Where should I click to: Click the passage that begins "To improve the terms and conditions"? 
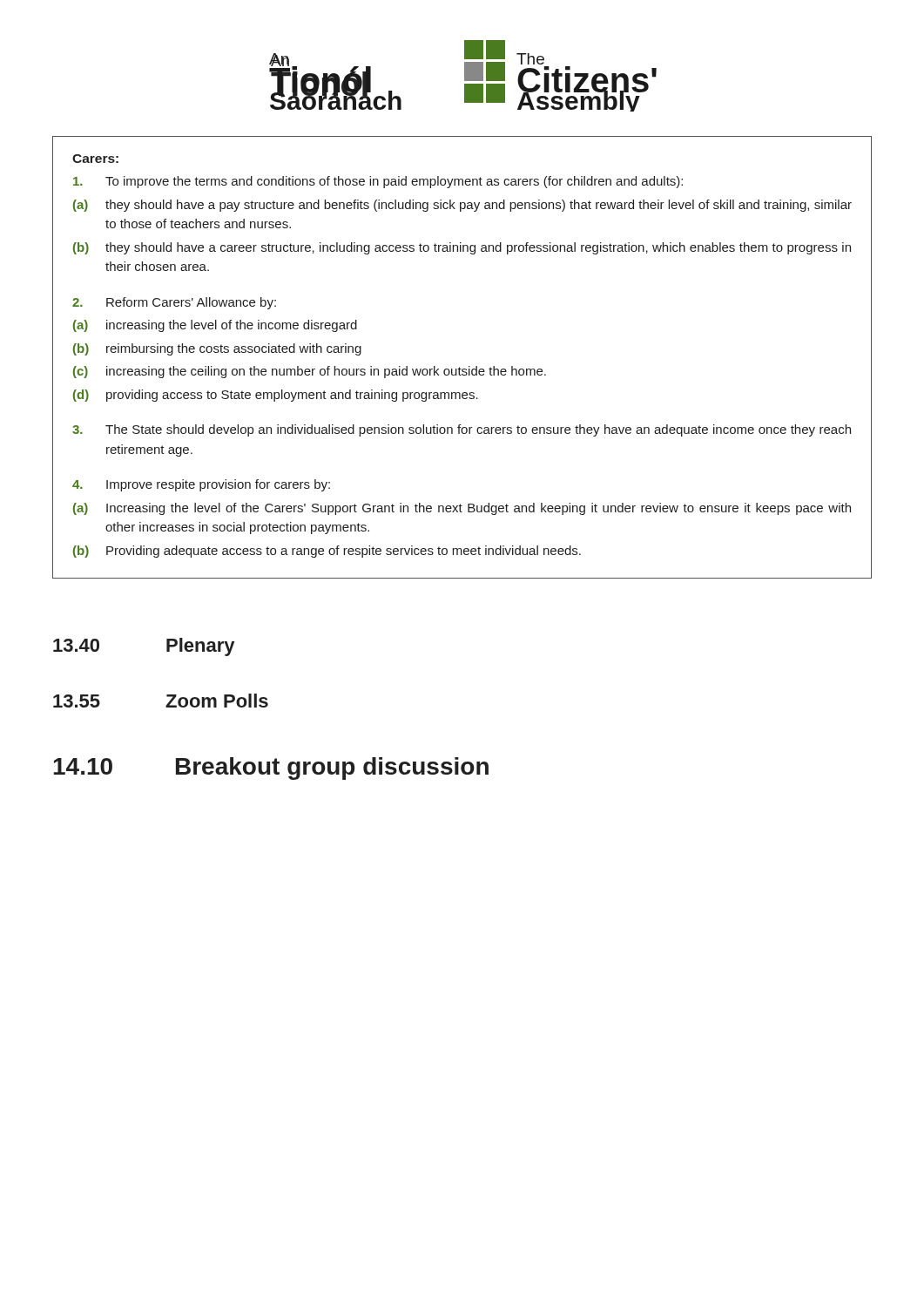click(462, 181)
